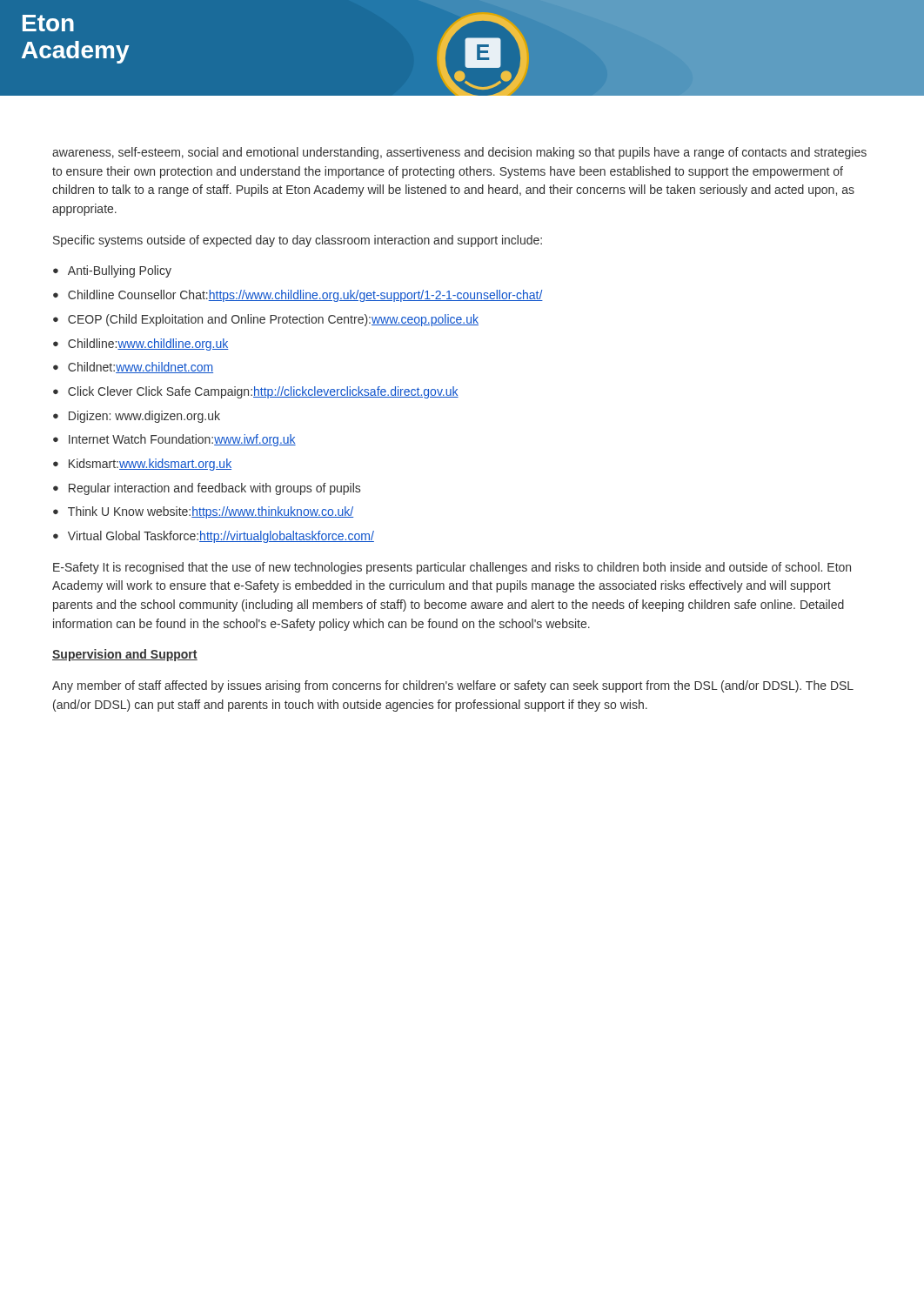Click on the text block containing "Specific systems outside of expected day to day"
The width and height of the screenshot is (924, 1305).
click(462, 241)
